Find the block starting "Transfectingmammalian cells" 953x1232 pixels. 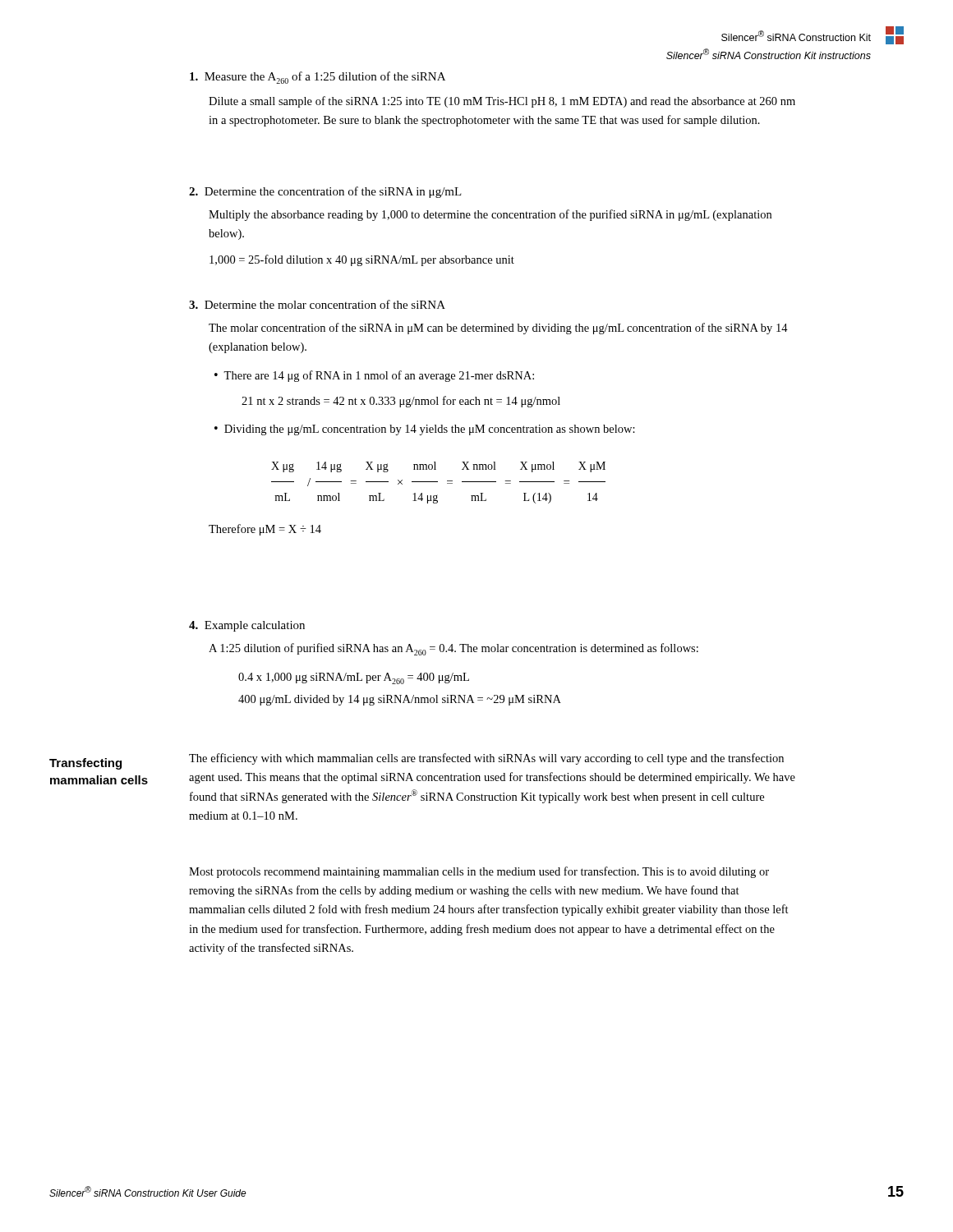coord(99,771)
